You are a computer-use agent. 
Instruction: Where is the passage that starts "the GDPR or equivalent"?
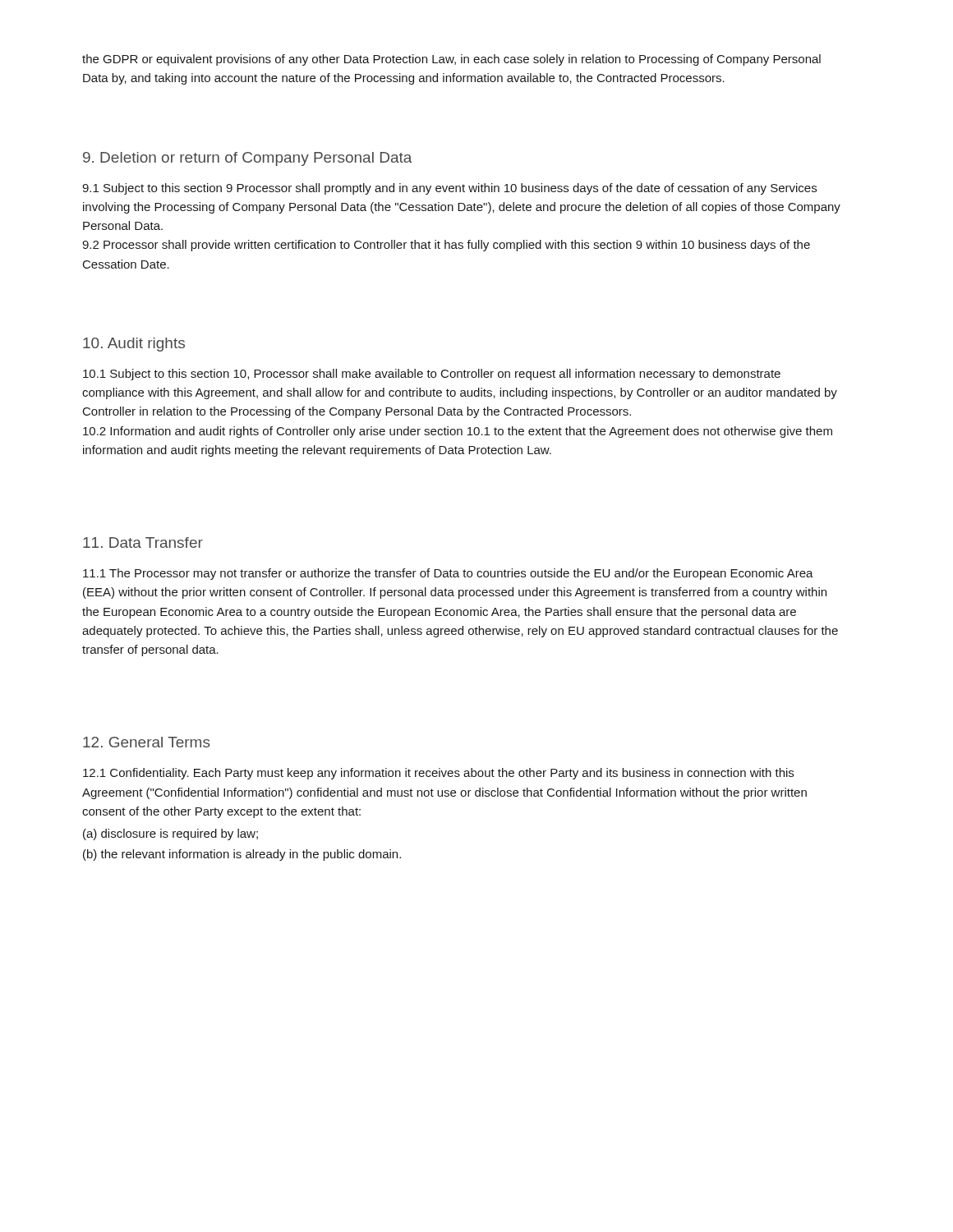point(452,68)
